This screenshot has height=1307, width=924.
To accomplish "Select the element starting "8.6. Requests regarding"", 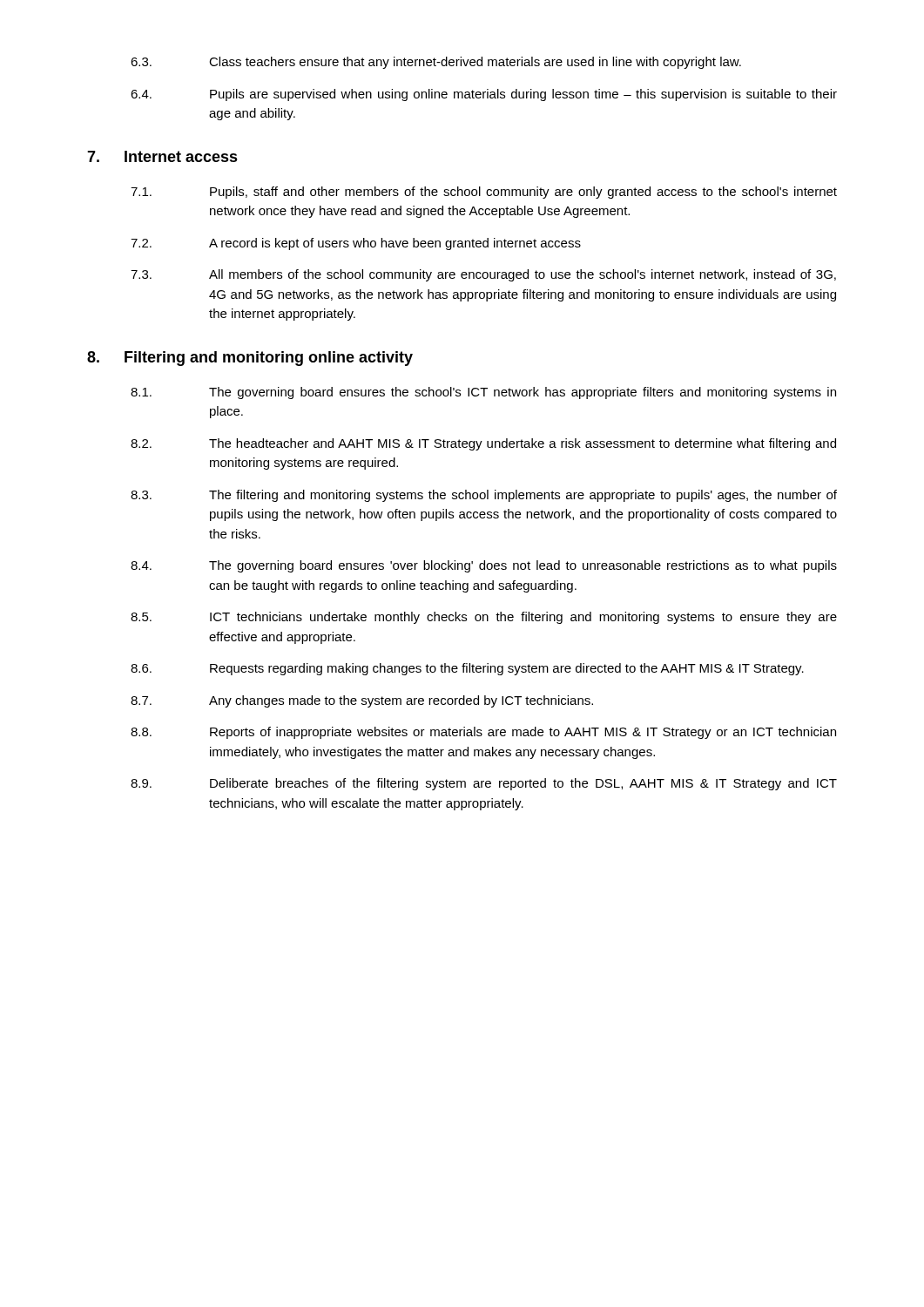I will pos(462,669).
